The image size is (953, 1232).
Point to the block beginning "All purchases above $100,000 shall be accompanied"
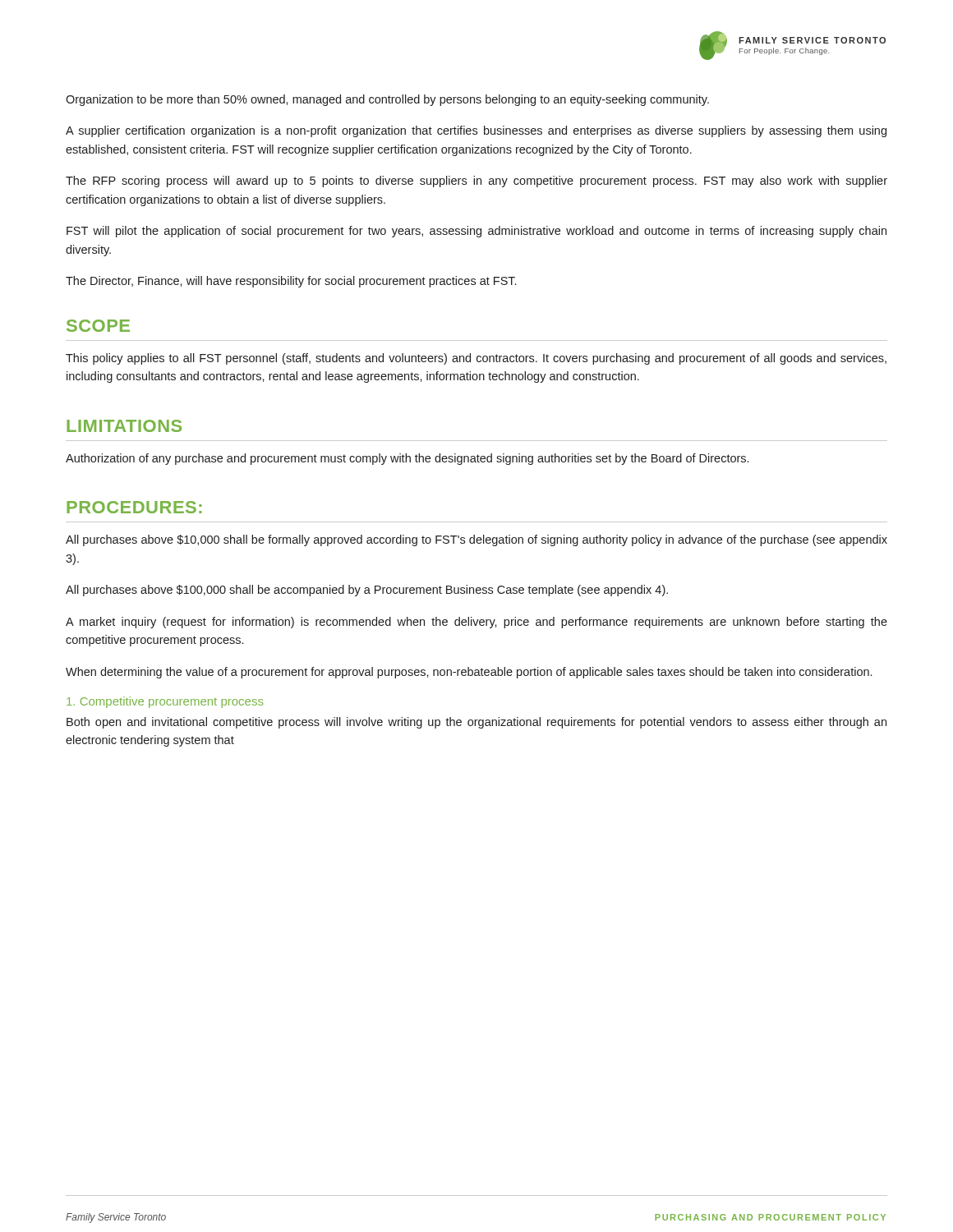[367, 590]
